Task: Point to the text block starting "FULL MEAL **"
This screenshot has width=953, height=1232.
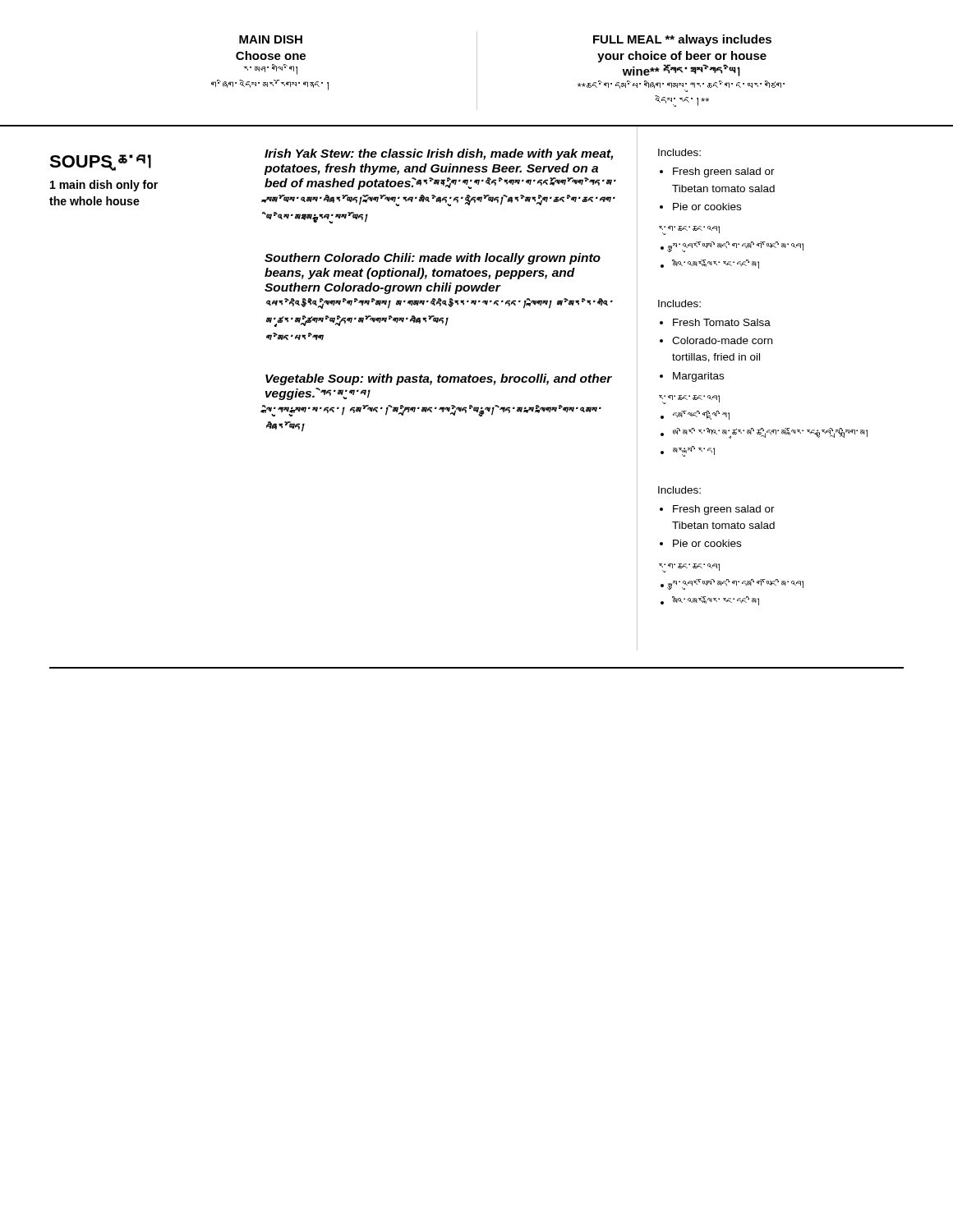Action: [682, 71]
